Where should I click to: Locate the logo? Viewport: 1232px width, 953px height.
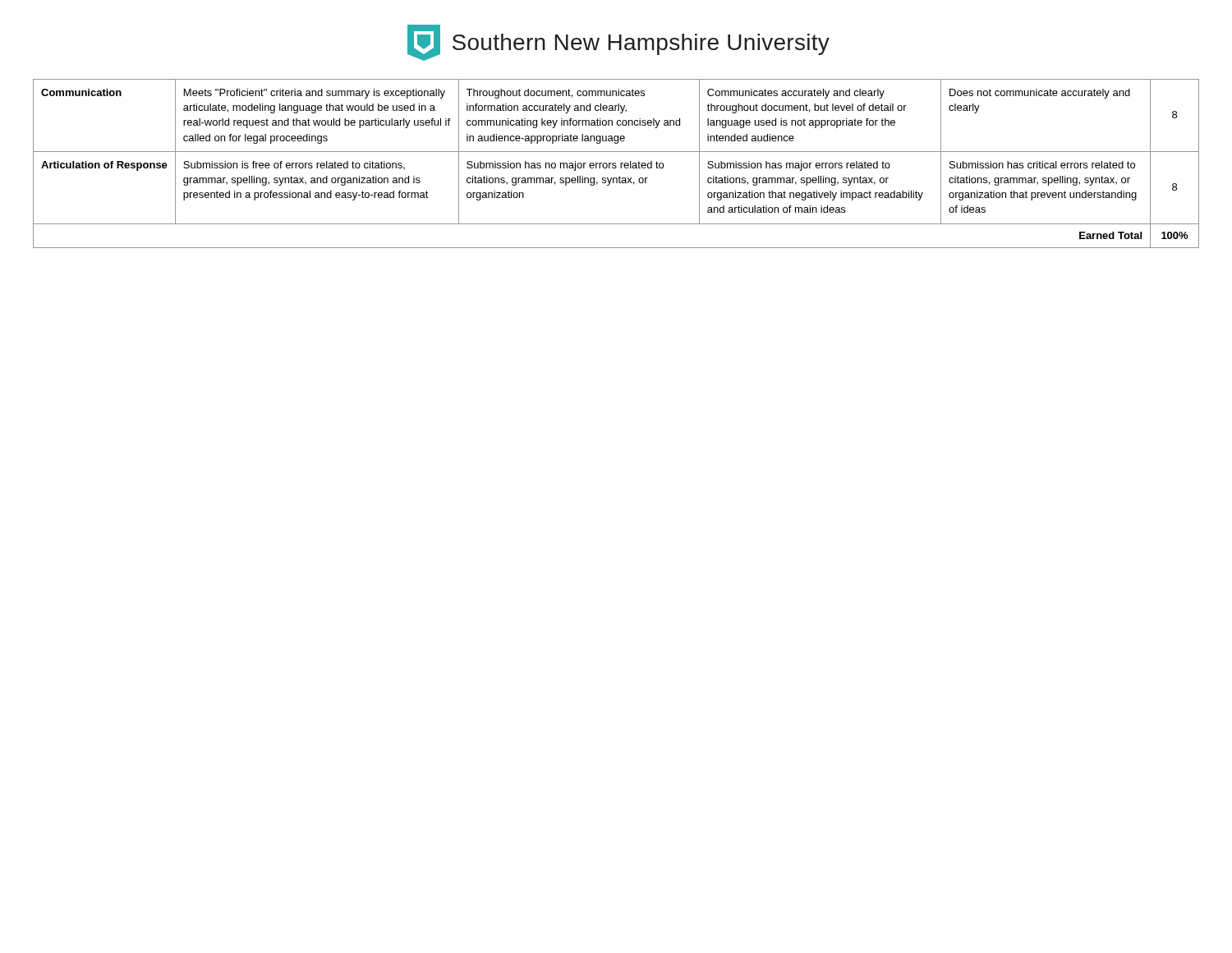(616, 43)
